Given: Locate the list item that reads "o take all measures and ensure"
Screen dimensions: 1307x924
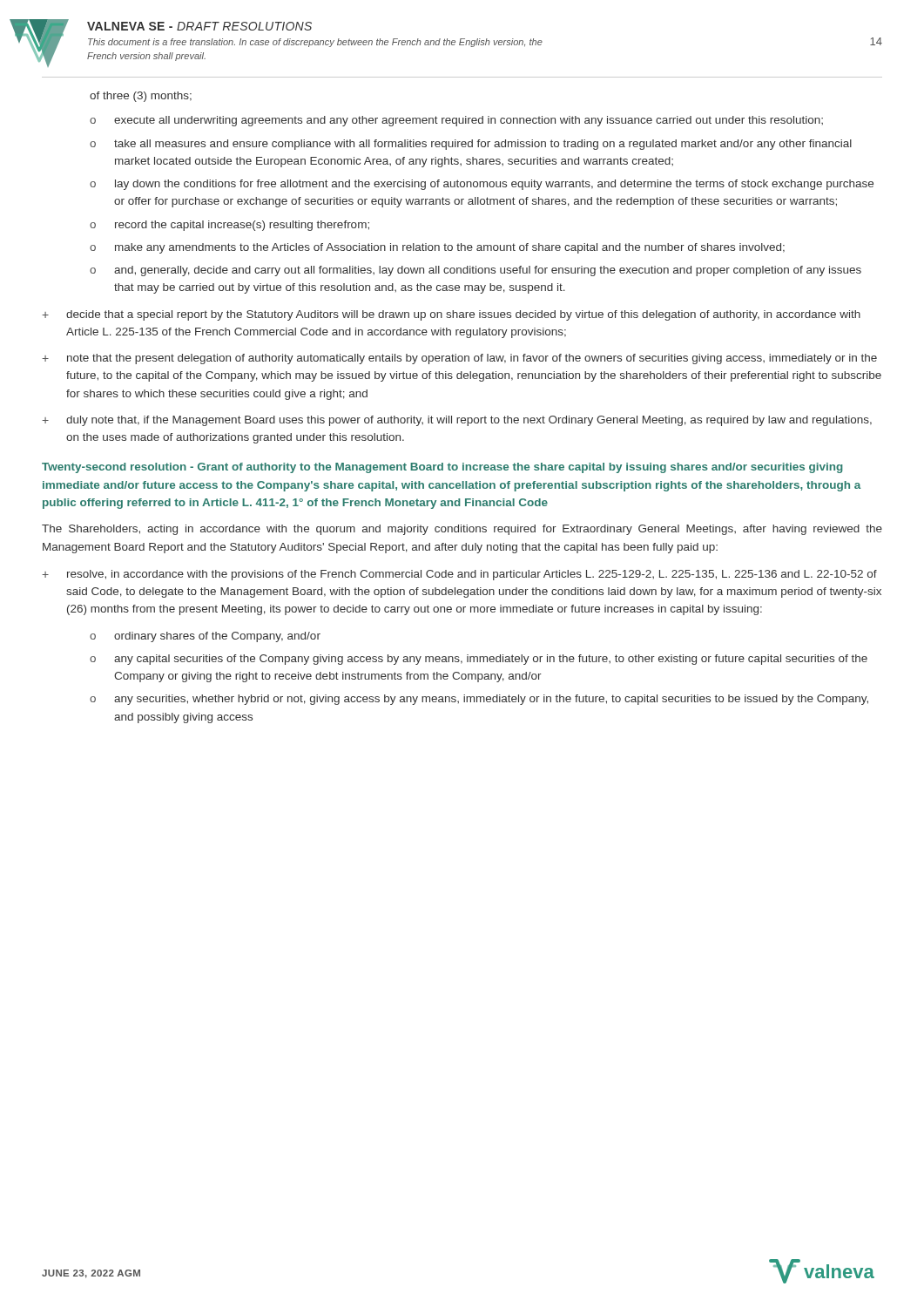Looking at the screenshot, I should click(486, 152).
